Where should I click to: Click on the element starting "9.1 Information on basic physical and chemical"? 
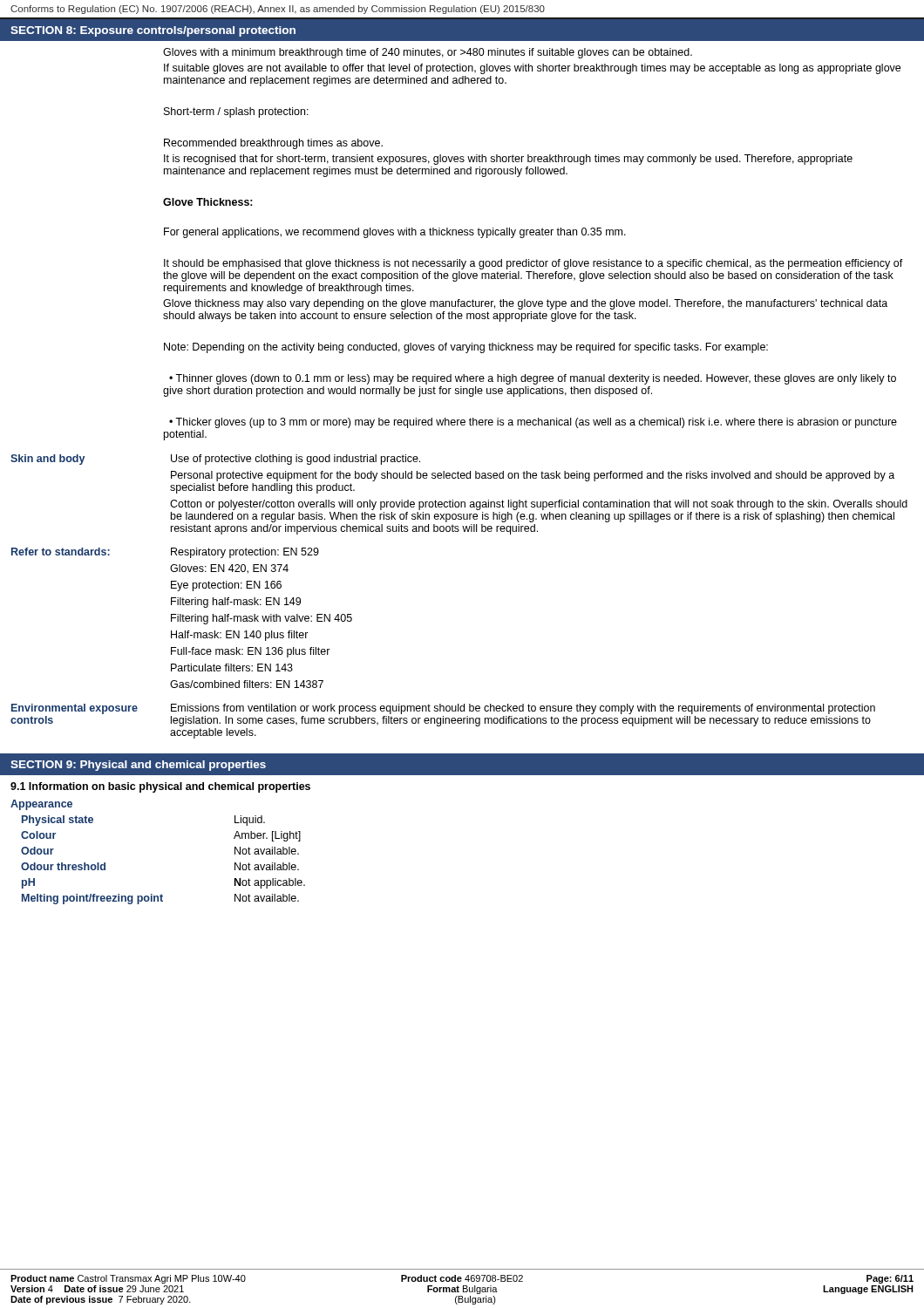[161, 787]
